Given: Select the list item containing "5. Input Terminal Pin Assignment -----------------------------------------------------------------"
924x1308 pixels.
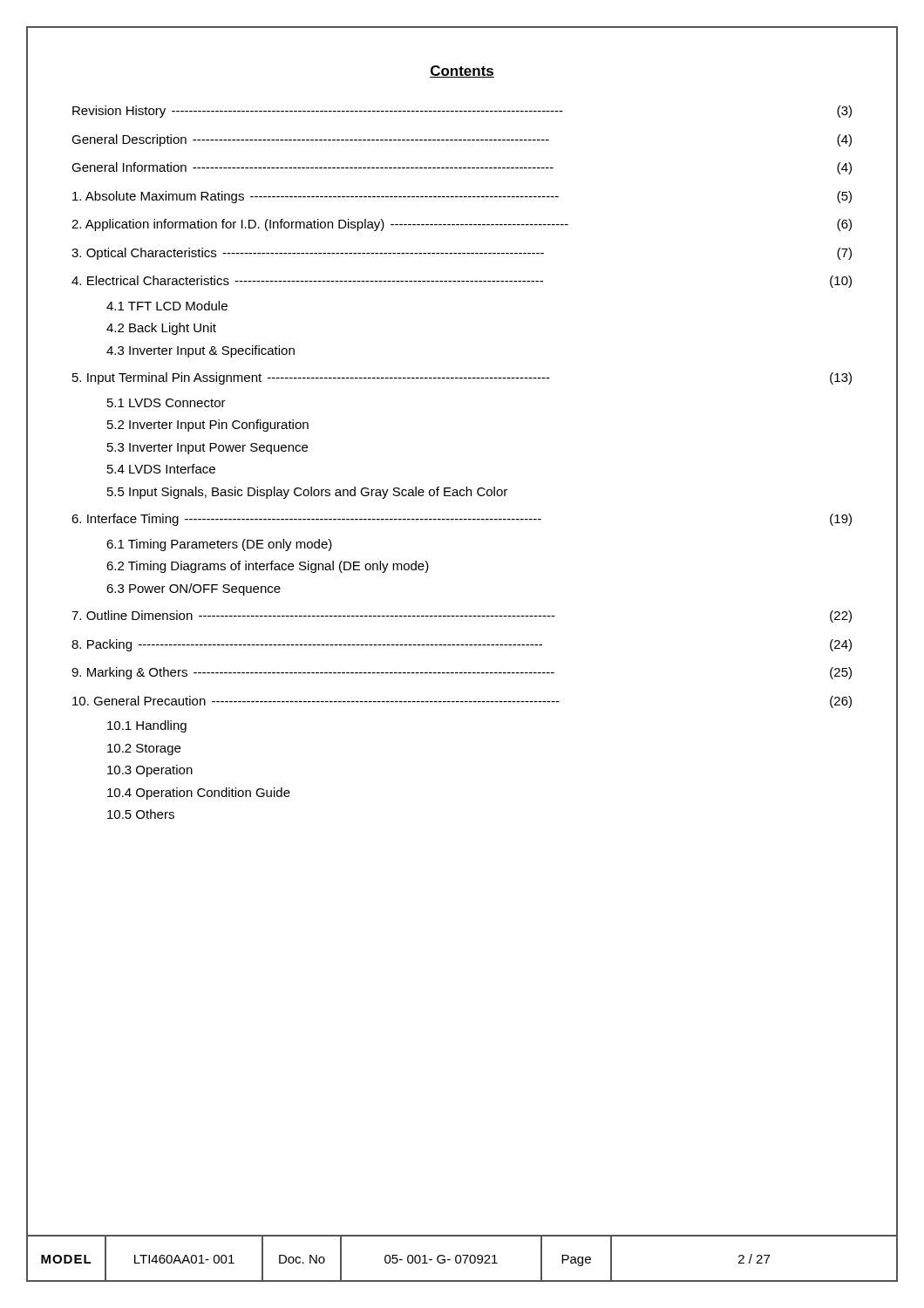Looking at the screenshot, I should (x=462, y=378).
